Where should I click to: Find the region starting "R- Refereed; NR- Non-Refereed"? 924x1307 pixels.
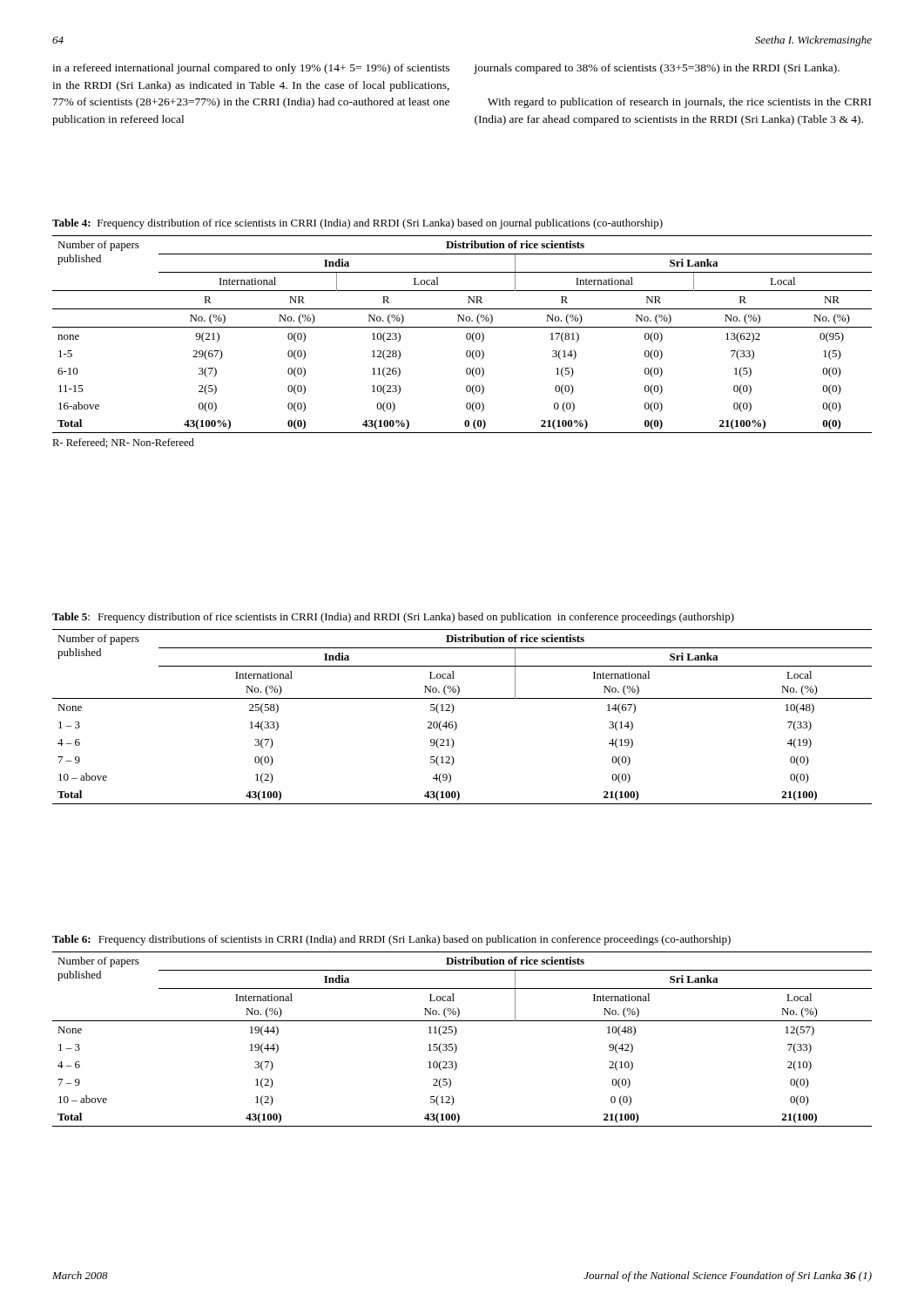tap(123, 443)
